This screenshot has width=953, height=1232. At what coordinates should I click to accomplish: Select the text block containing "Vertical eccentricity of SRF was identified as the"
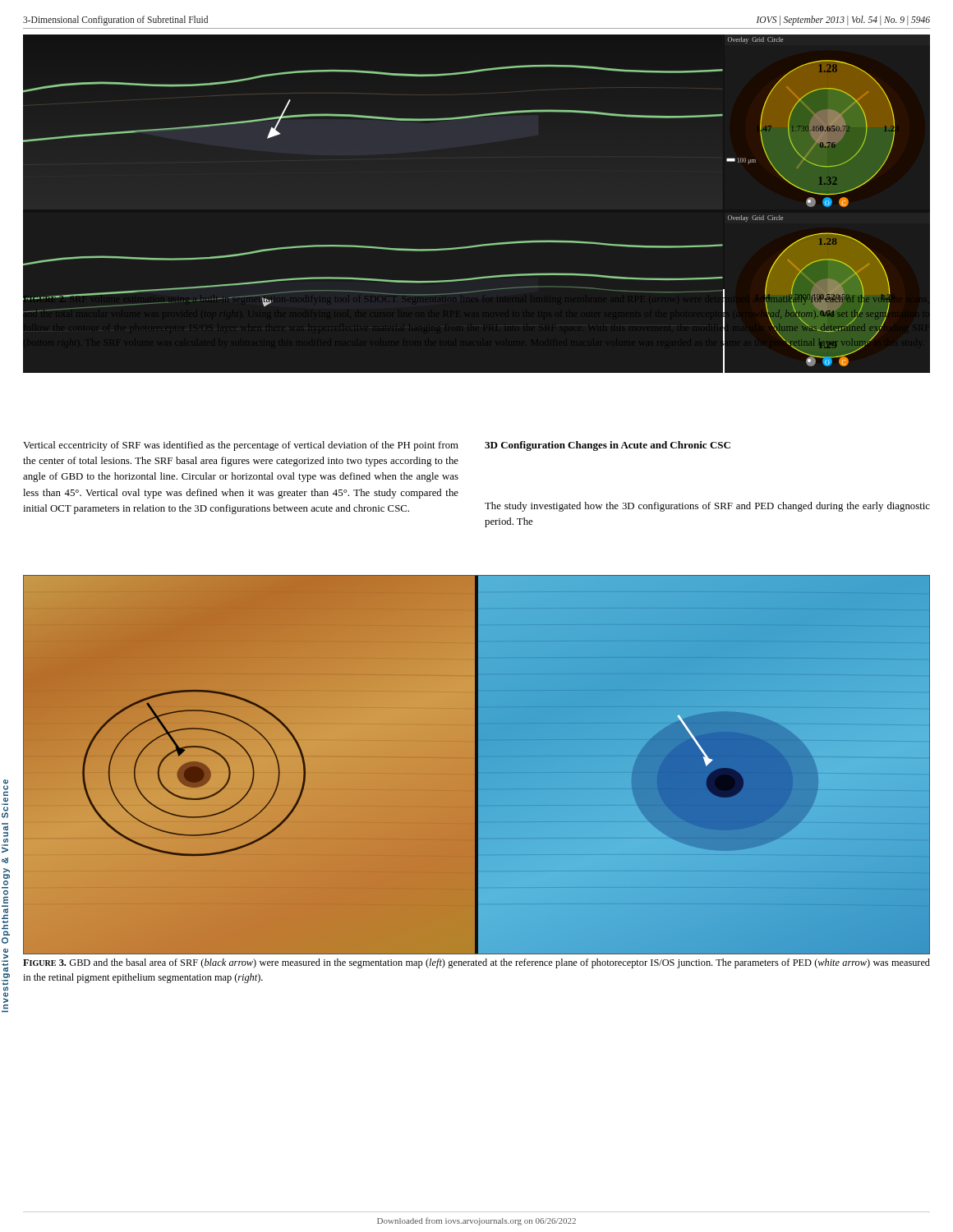pos(241,477)
